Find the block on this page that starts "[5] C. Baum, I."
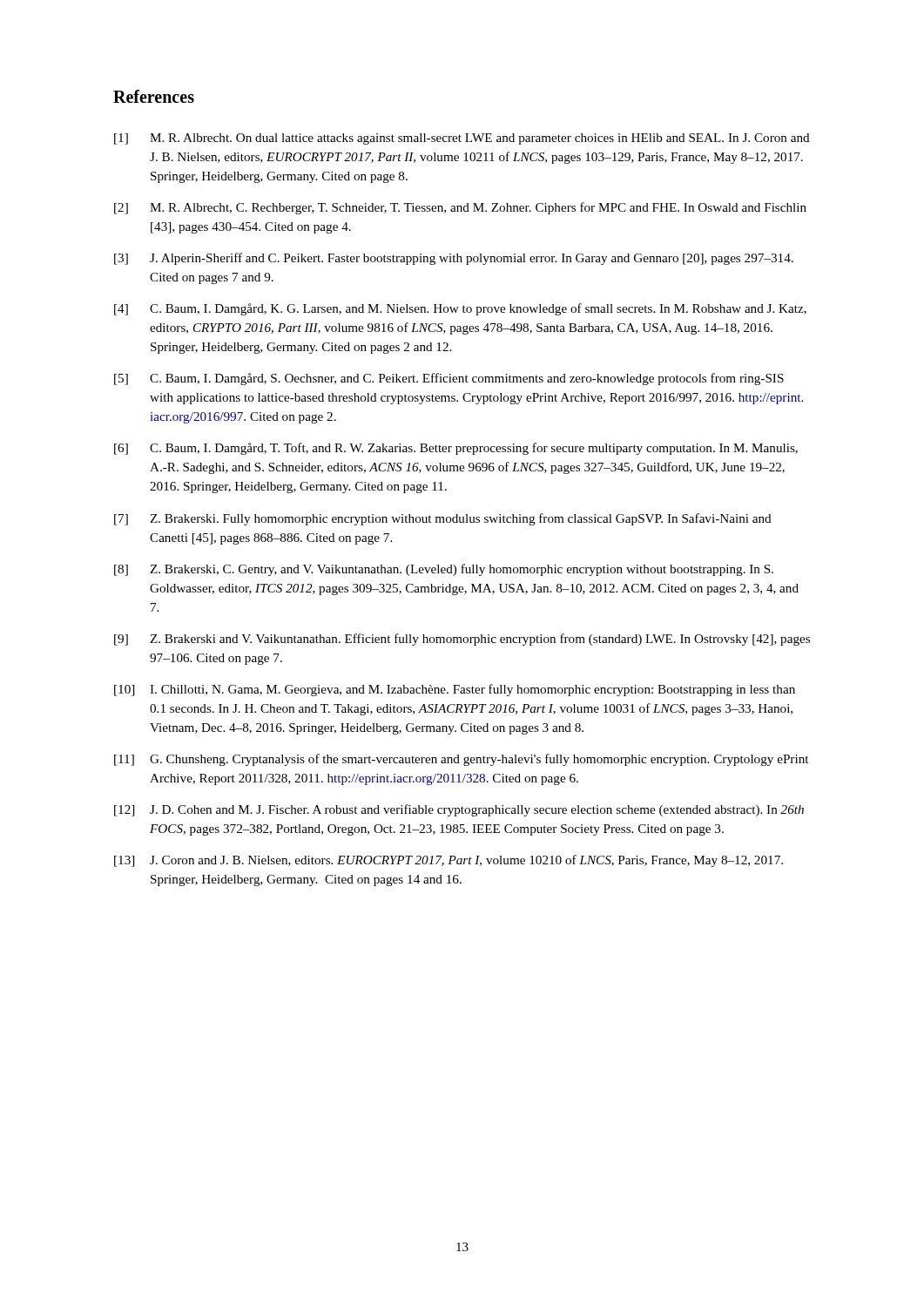 pos(462,398)
